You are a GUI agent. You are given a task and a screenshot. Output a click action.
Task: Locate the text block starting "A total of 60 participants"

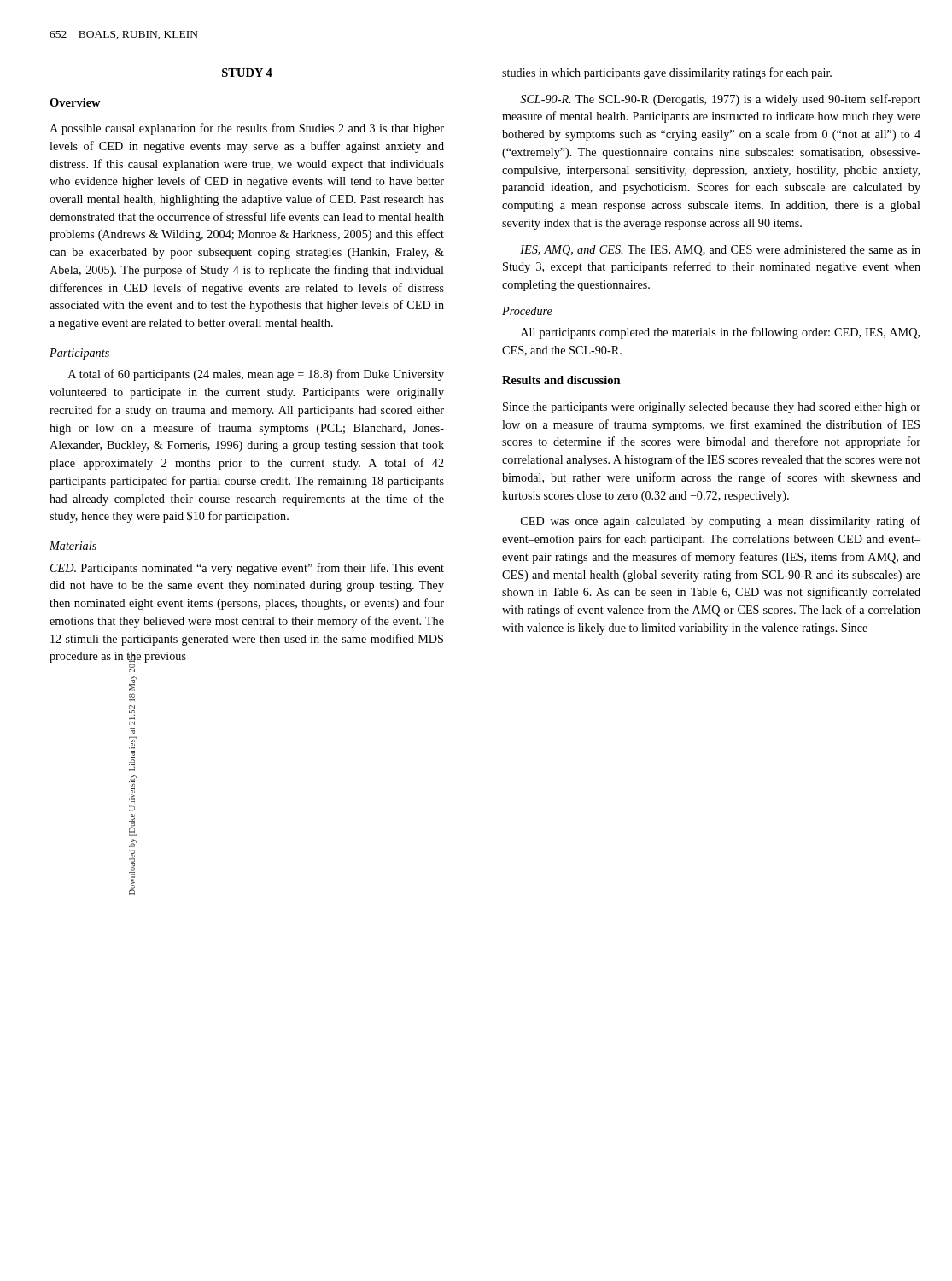[x=247, y=446]
